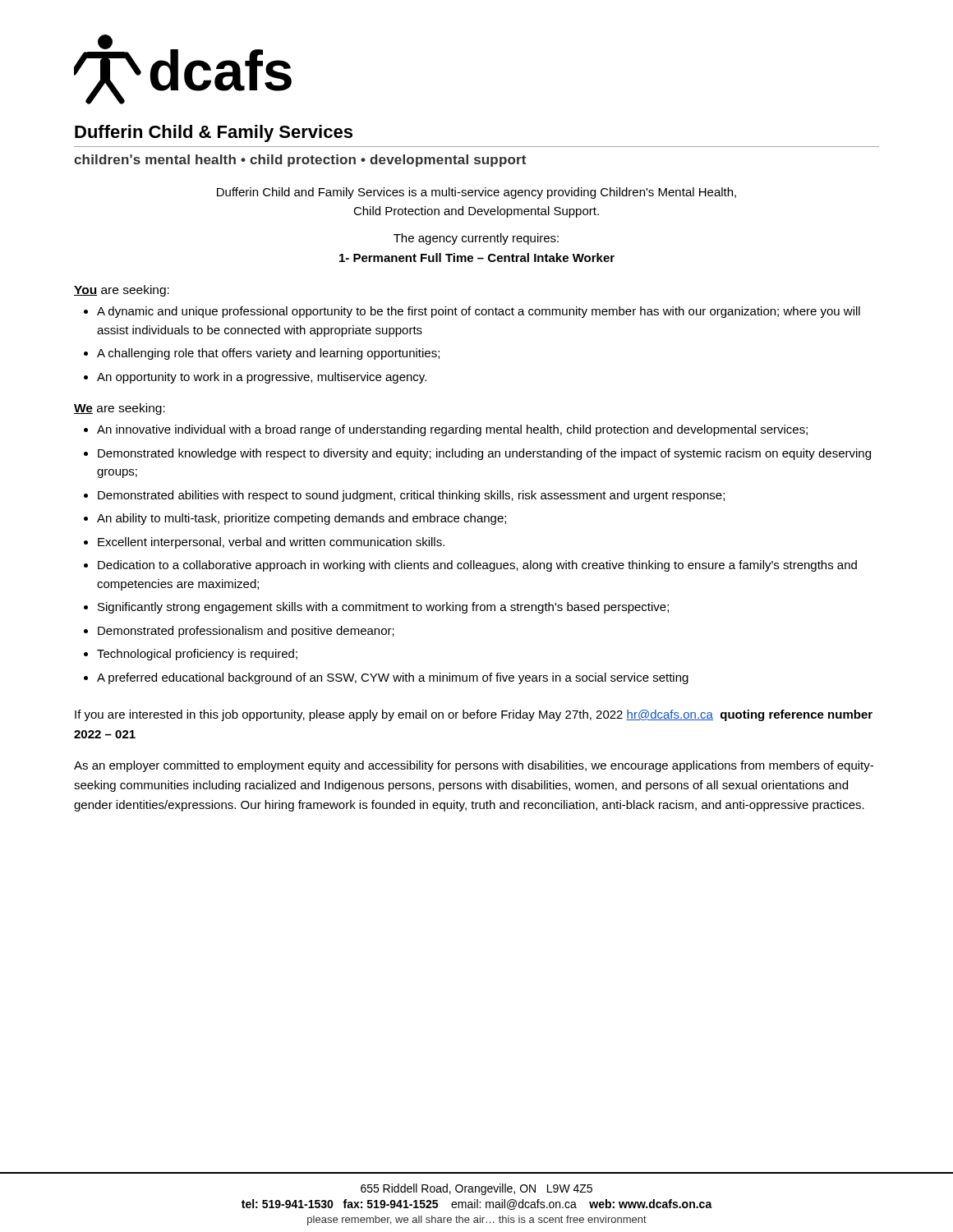Screen dimensions: 1232x953
Task: Locate the list item containing "Demonstrated abilities with respect to sound judgment, critical"
Action: pyautogui.click(x=476, y=495)
